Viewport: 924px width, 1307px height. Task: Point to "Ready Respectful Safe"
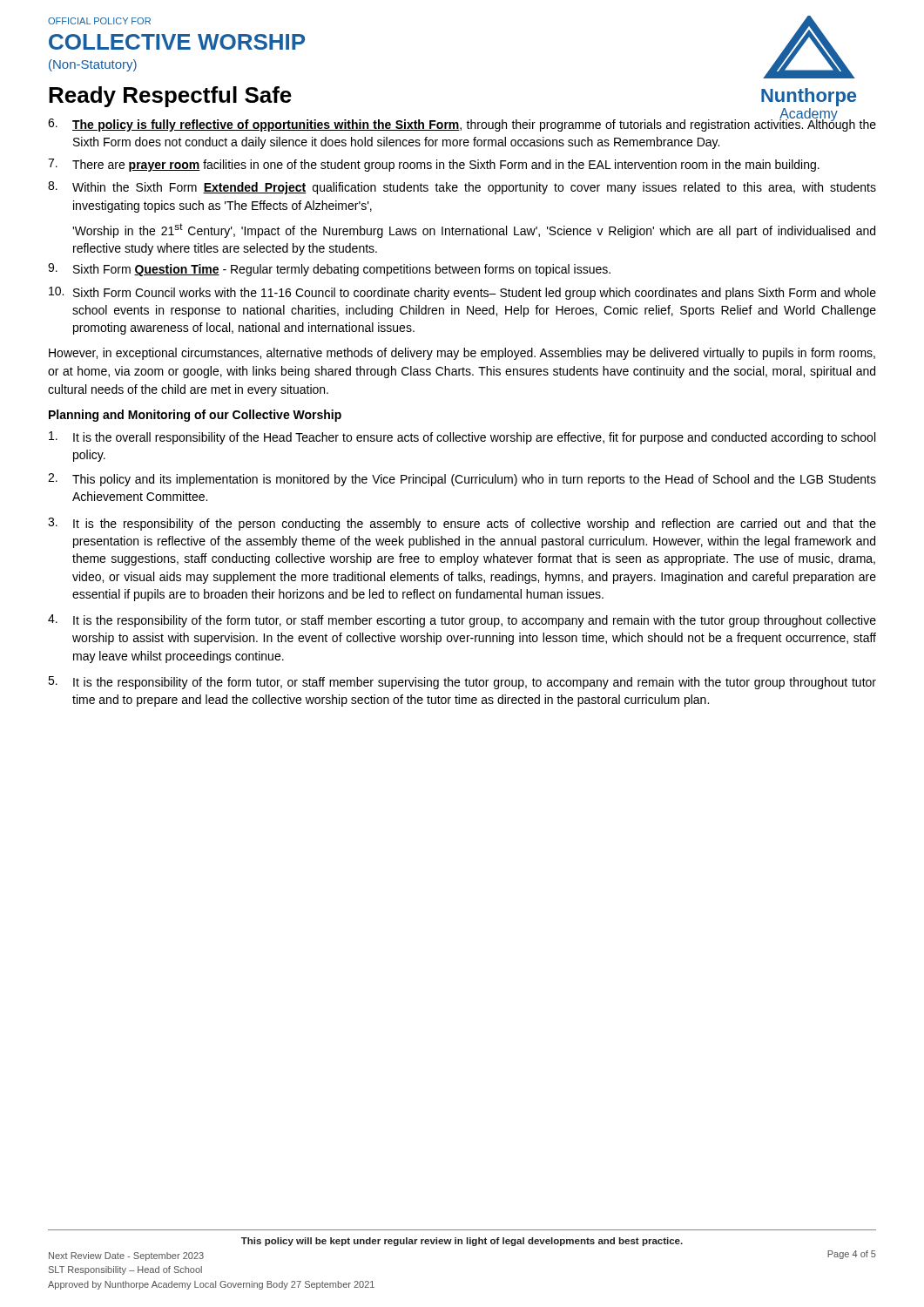(170, 95)
